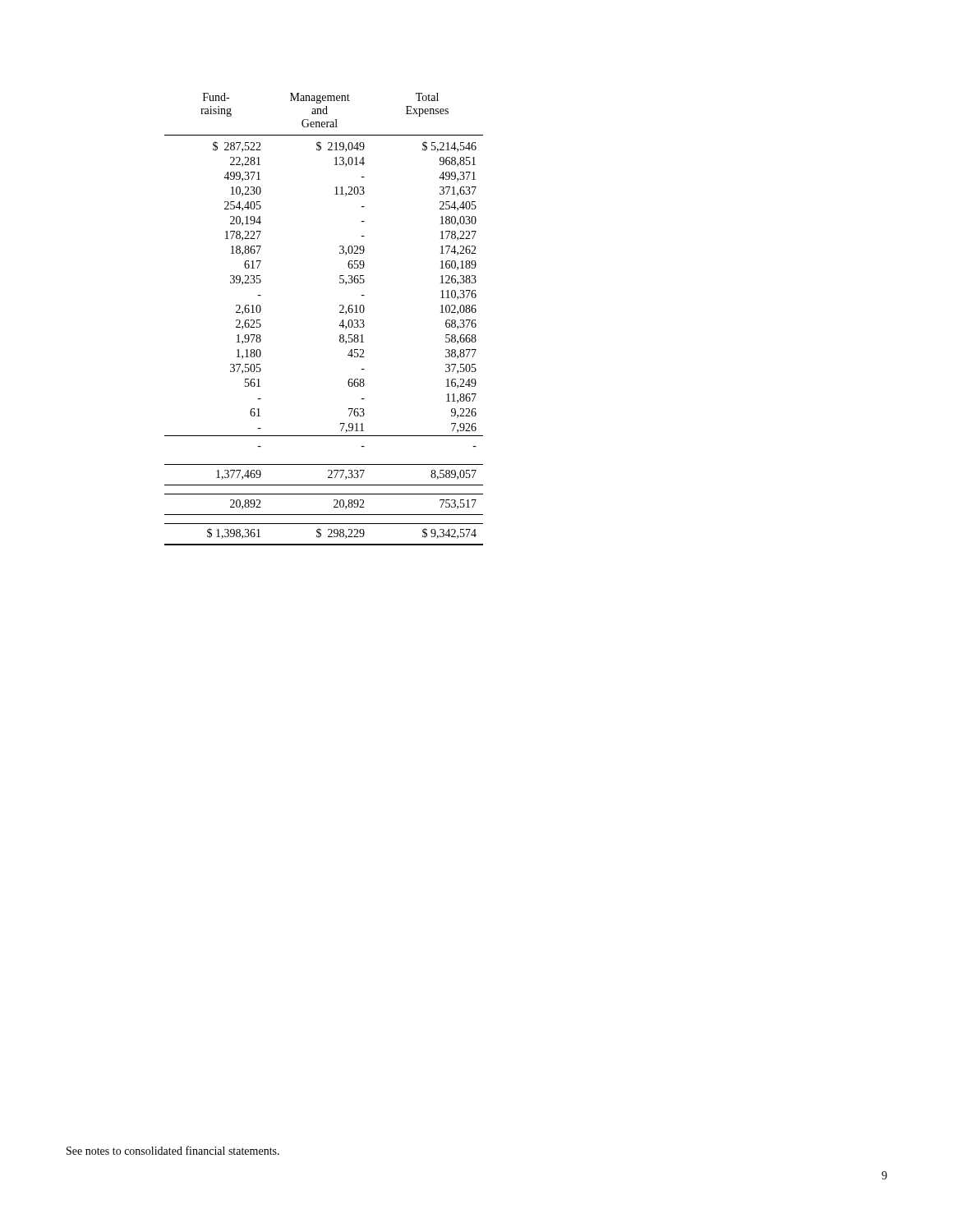Screen dimensions: 1232x953
Task: Locate the block of text that opens with "See notes to consolidated financial"
Action: click(173, 1151)
